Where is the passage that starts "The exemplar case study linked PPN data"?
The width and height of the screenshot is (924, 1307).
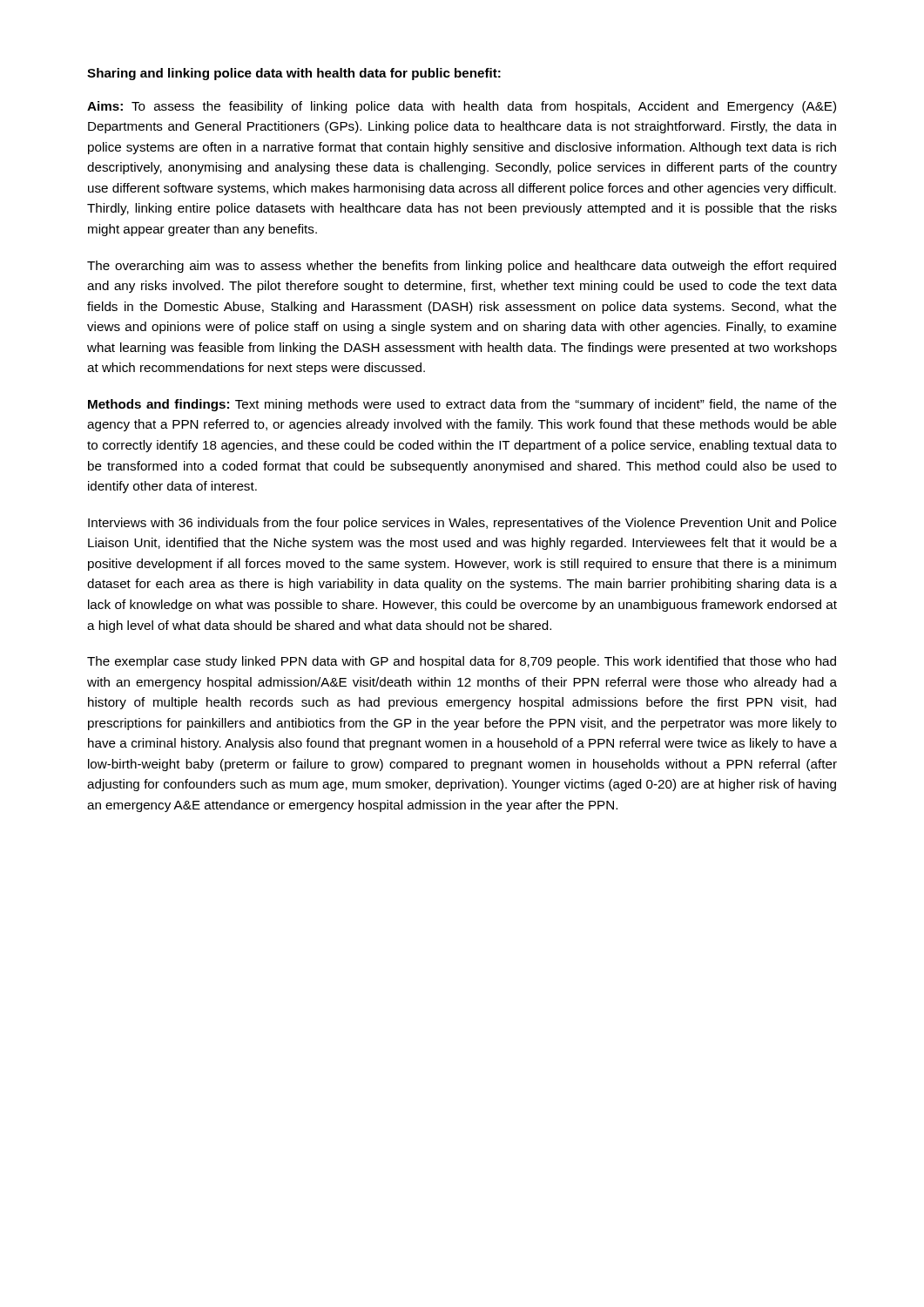coord(462,733)
